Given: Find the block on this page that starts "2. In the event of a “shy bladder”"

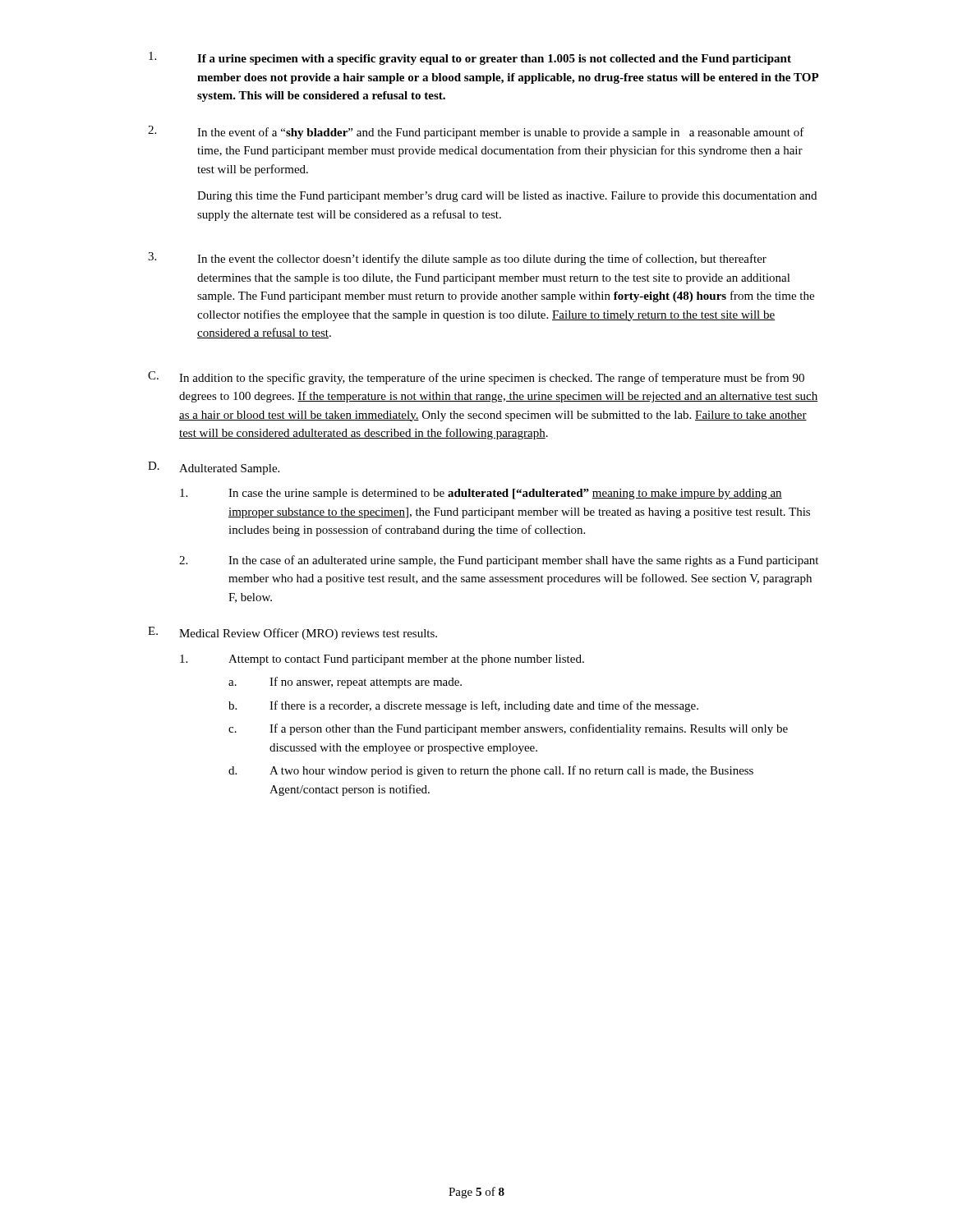Looking at the screenshot, I should point(476,132).
